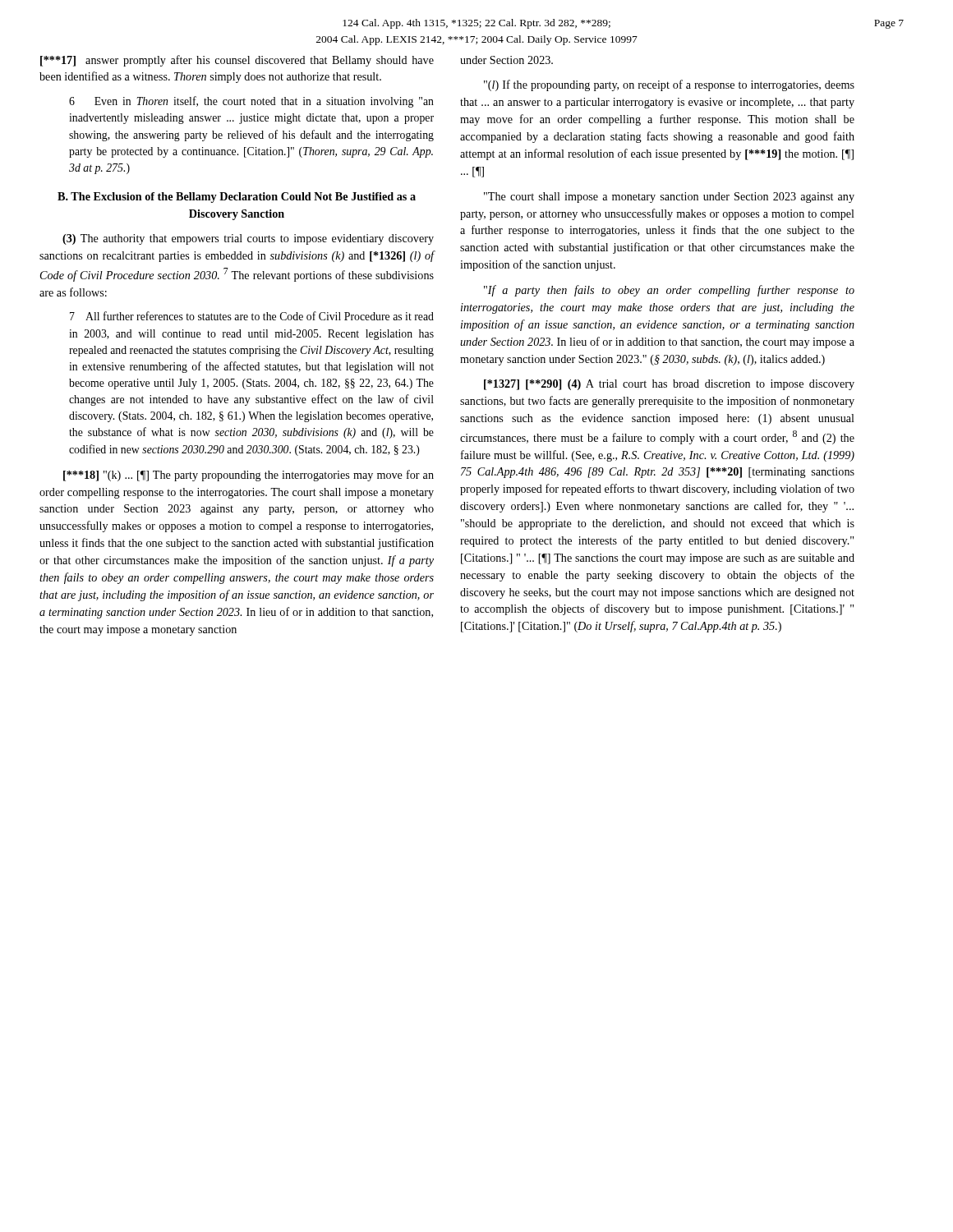Viewport: 953px width, 1232px height.
Task: Click the passage that begins "[*1327] [**290] (4) A trial court has broad"
Action: coord(657,505)
